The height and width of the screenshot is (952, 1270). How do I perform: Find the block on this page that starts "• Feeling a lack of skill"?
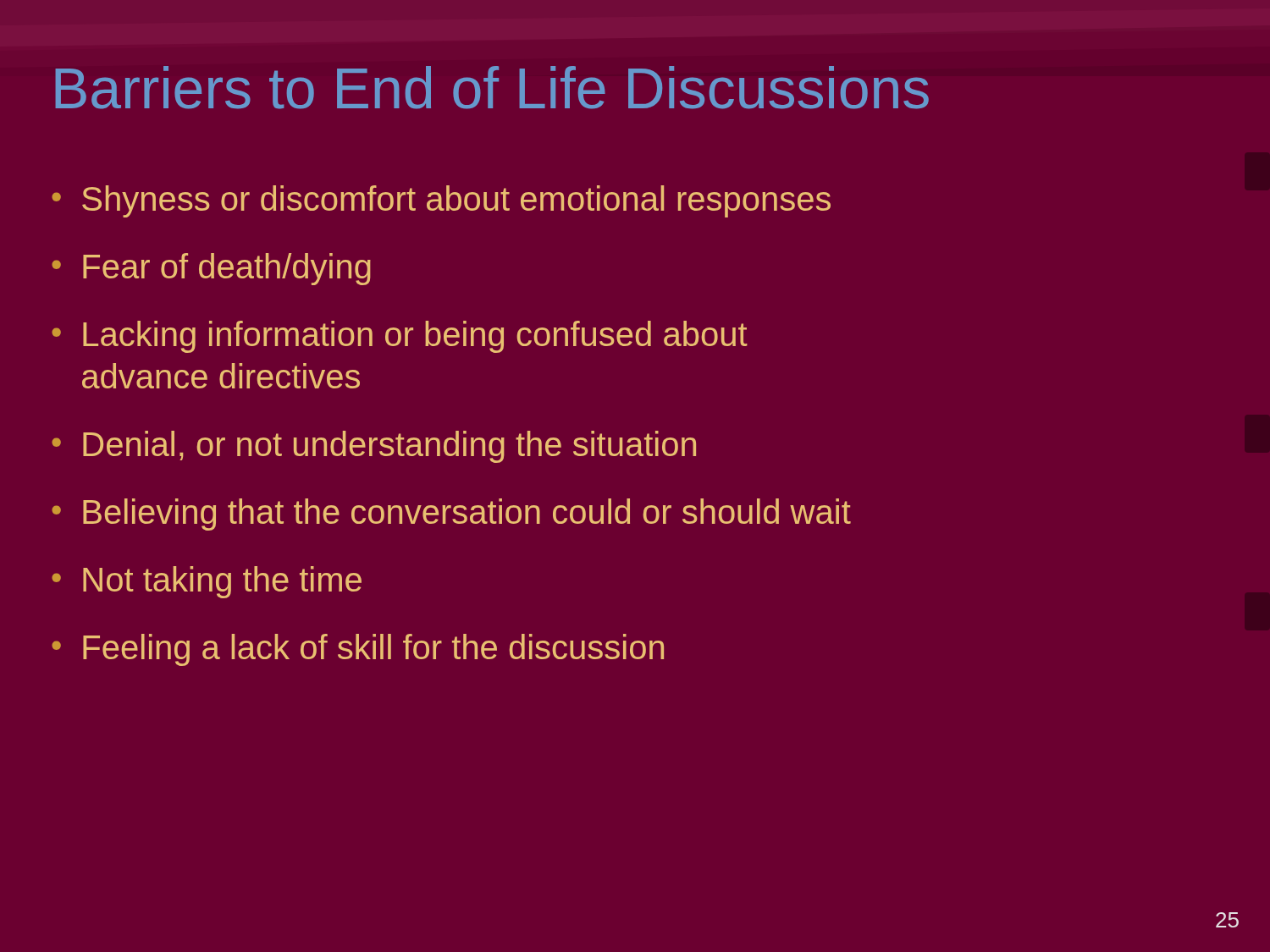(358, 647)
